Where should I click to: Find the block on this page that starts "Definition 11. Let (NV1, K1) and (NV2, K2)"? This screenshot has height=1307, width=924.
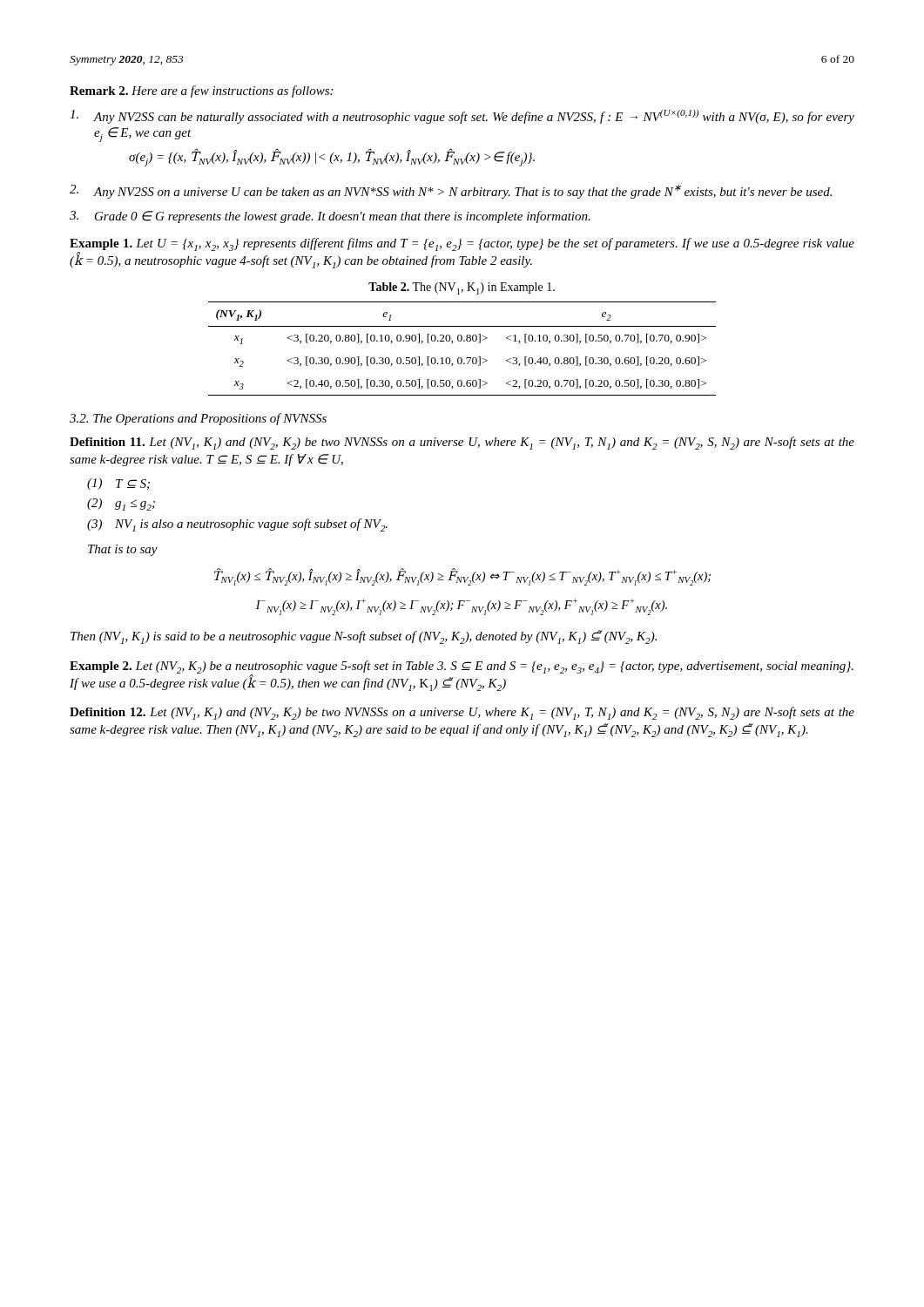pyautogui.click(x=462, y=450)
